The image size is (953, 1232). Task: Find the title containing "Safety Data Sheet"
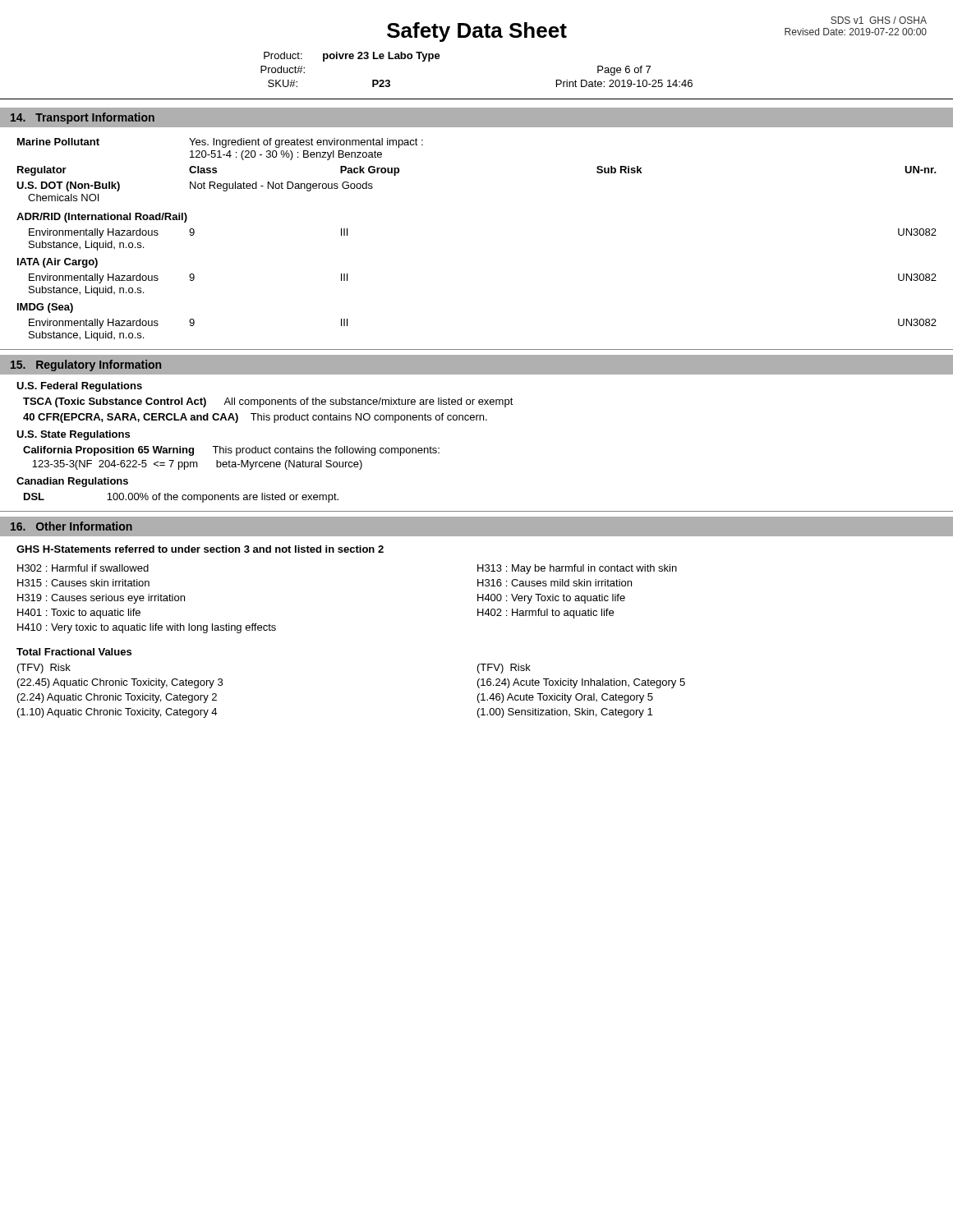click(476, 31)
